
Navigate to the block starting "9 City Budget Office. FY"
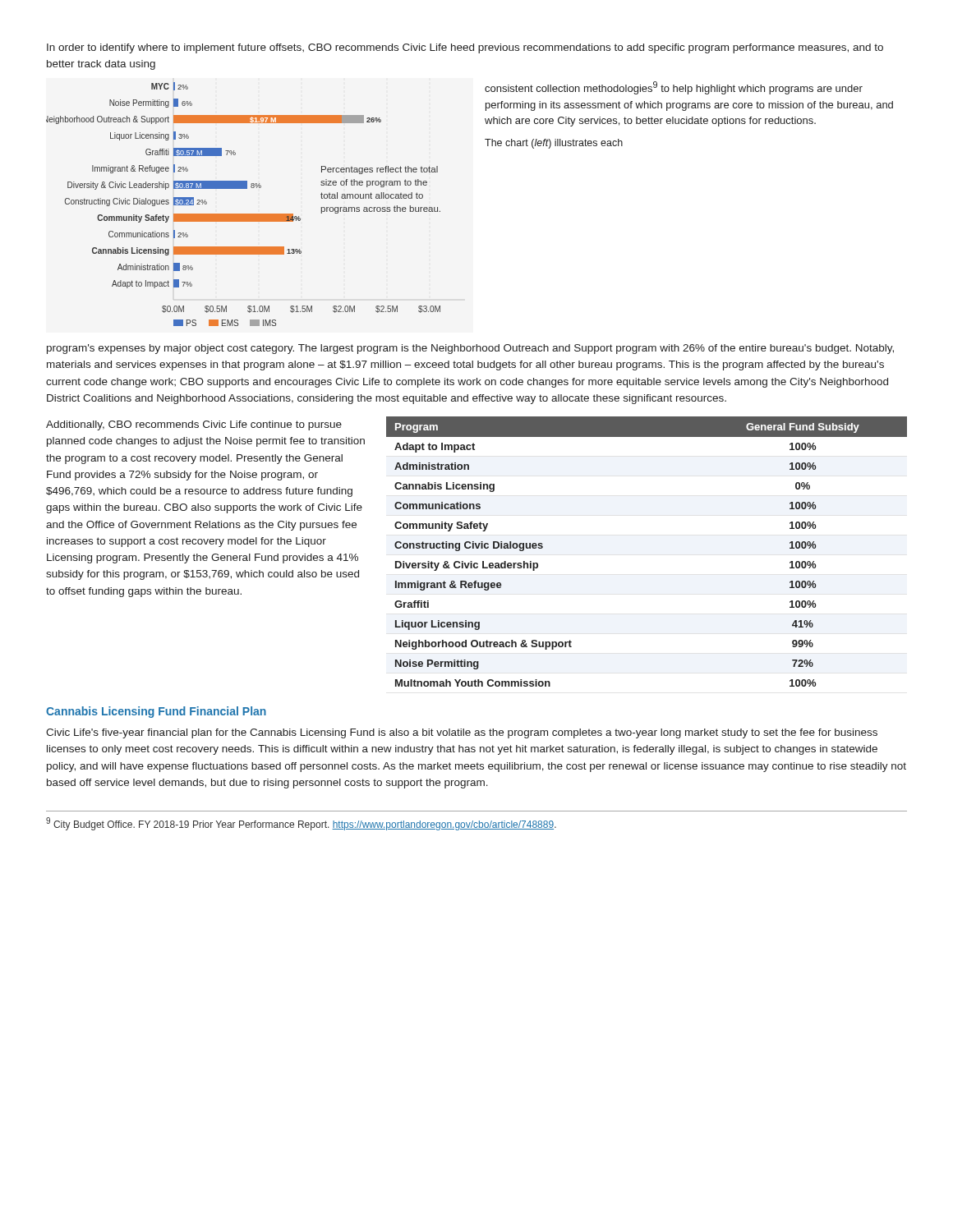[301, 824]
